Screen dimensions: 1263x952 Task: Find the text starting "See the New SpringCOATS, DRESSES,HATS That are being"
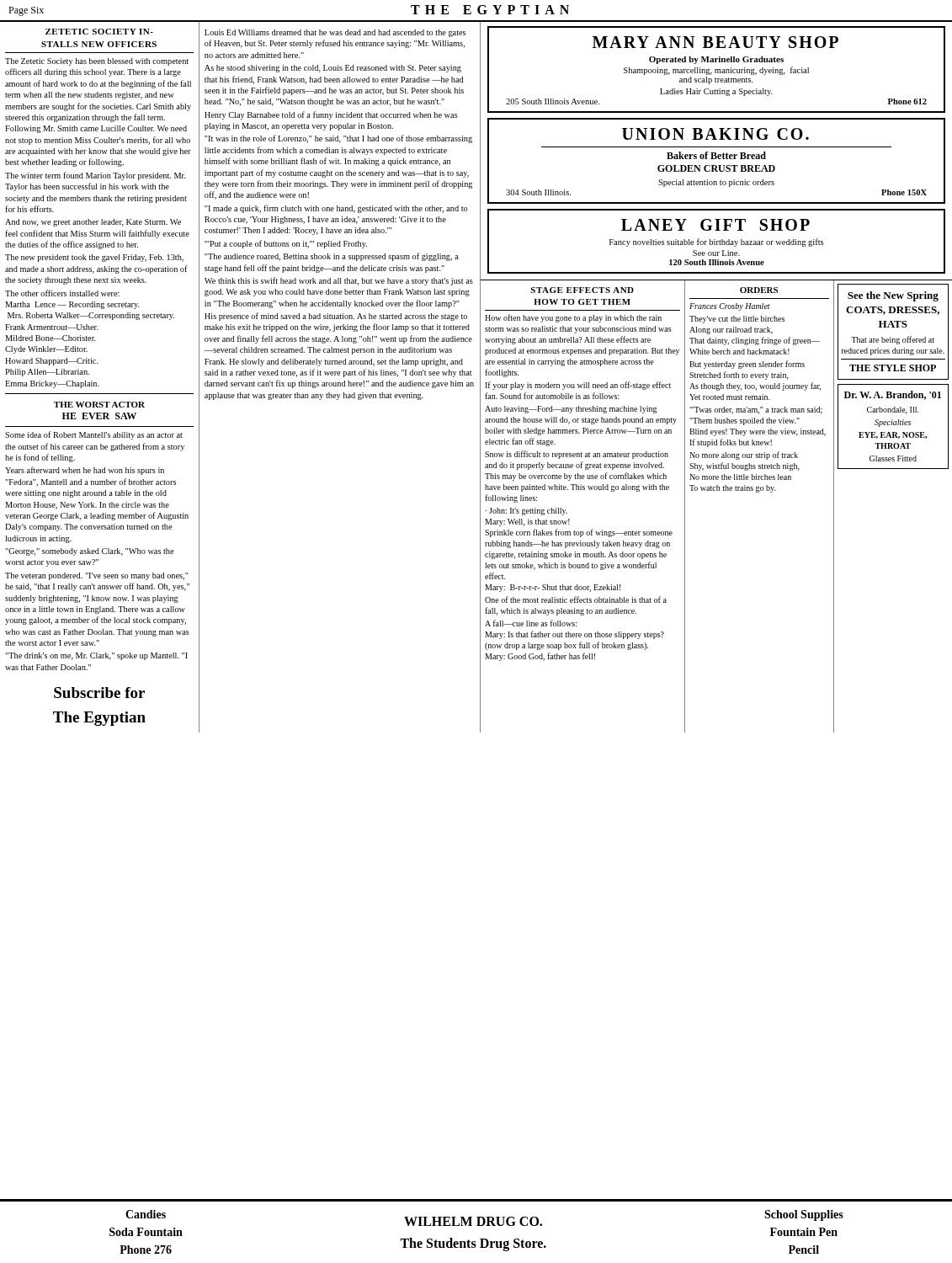pos(893,332)
